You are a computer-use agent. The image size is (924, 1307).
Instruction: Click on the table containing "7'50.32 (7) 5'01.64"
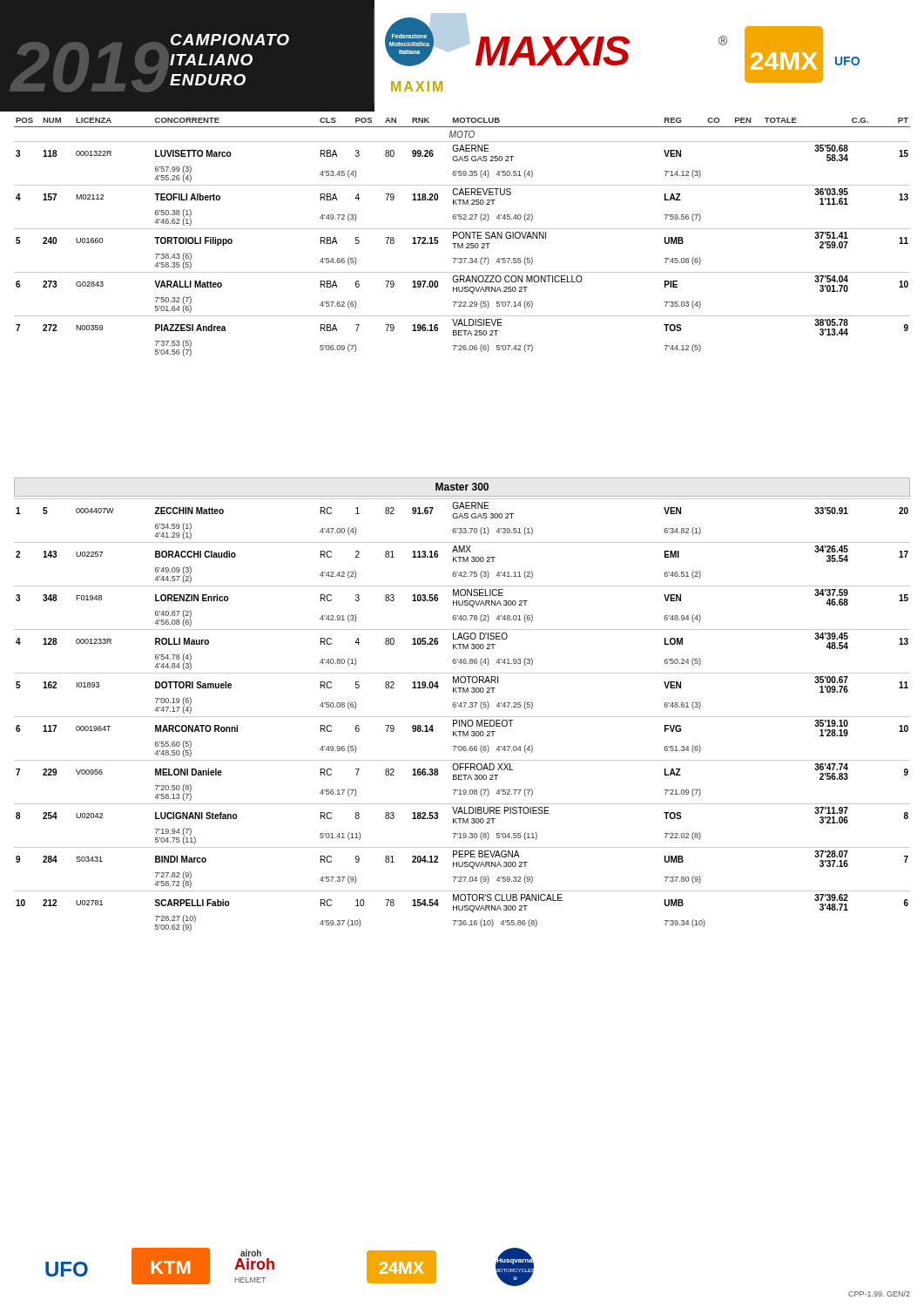pos(462,250)
